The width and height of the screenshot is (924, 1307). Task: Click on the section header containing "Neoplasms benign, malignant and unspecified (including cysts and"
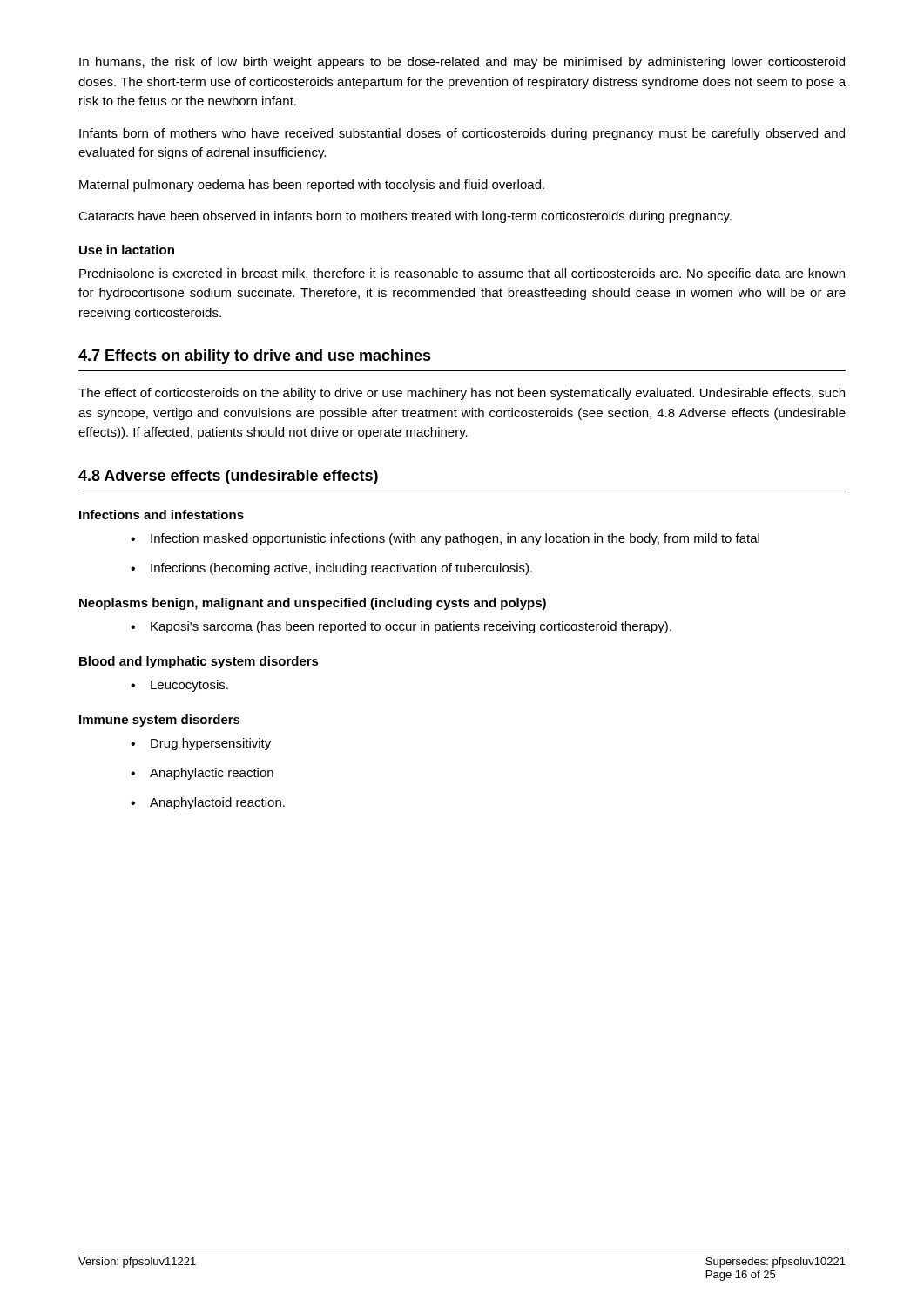[312, 602]
